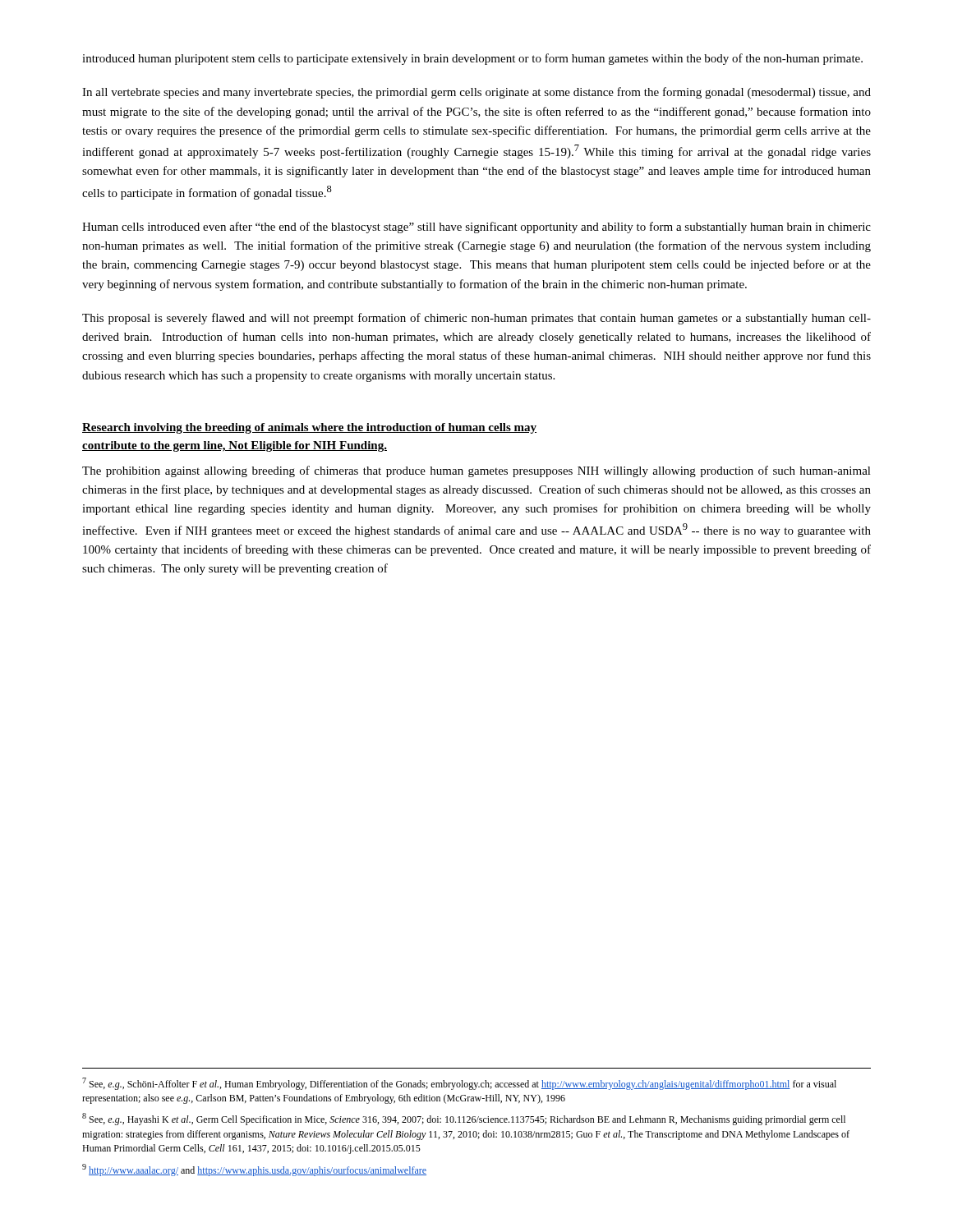Locate the section header
Image resolution: width=953 pixels, height=1232 pixels.
[x=309, y=436]
